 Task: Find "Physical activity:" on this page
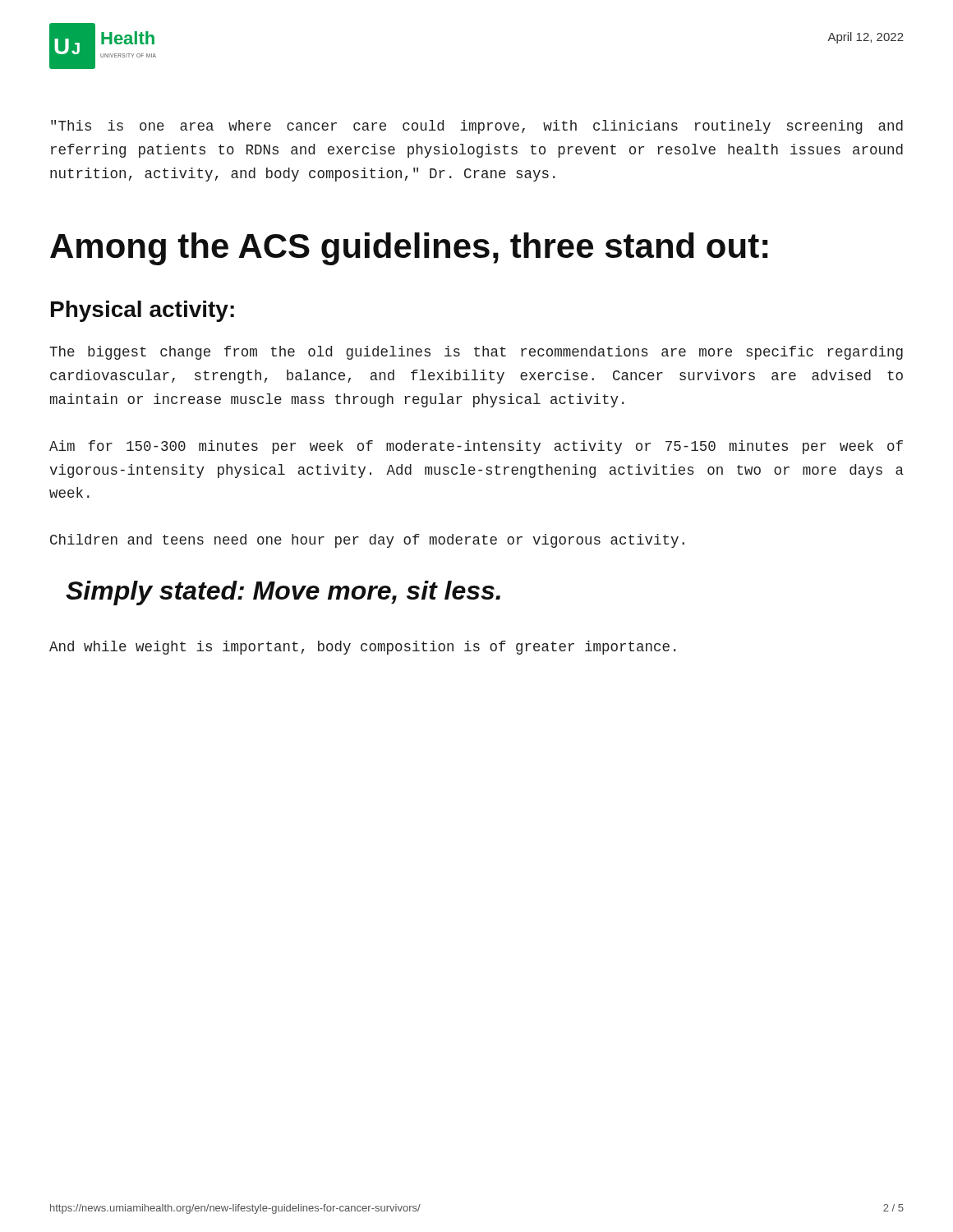pos(143,309)
